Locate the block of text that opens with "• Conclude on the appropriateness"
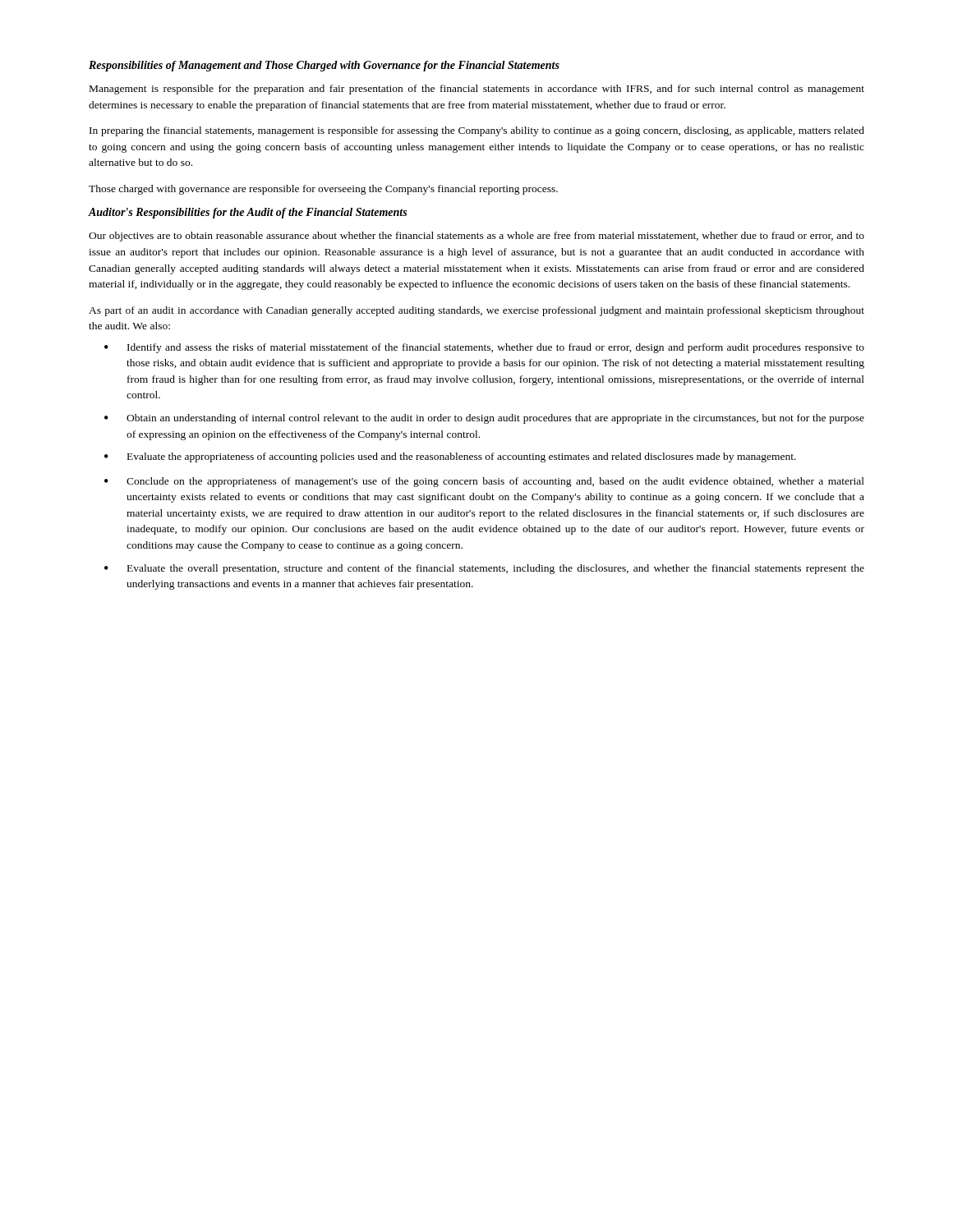953x1232 pixels. point(476,513)
